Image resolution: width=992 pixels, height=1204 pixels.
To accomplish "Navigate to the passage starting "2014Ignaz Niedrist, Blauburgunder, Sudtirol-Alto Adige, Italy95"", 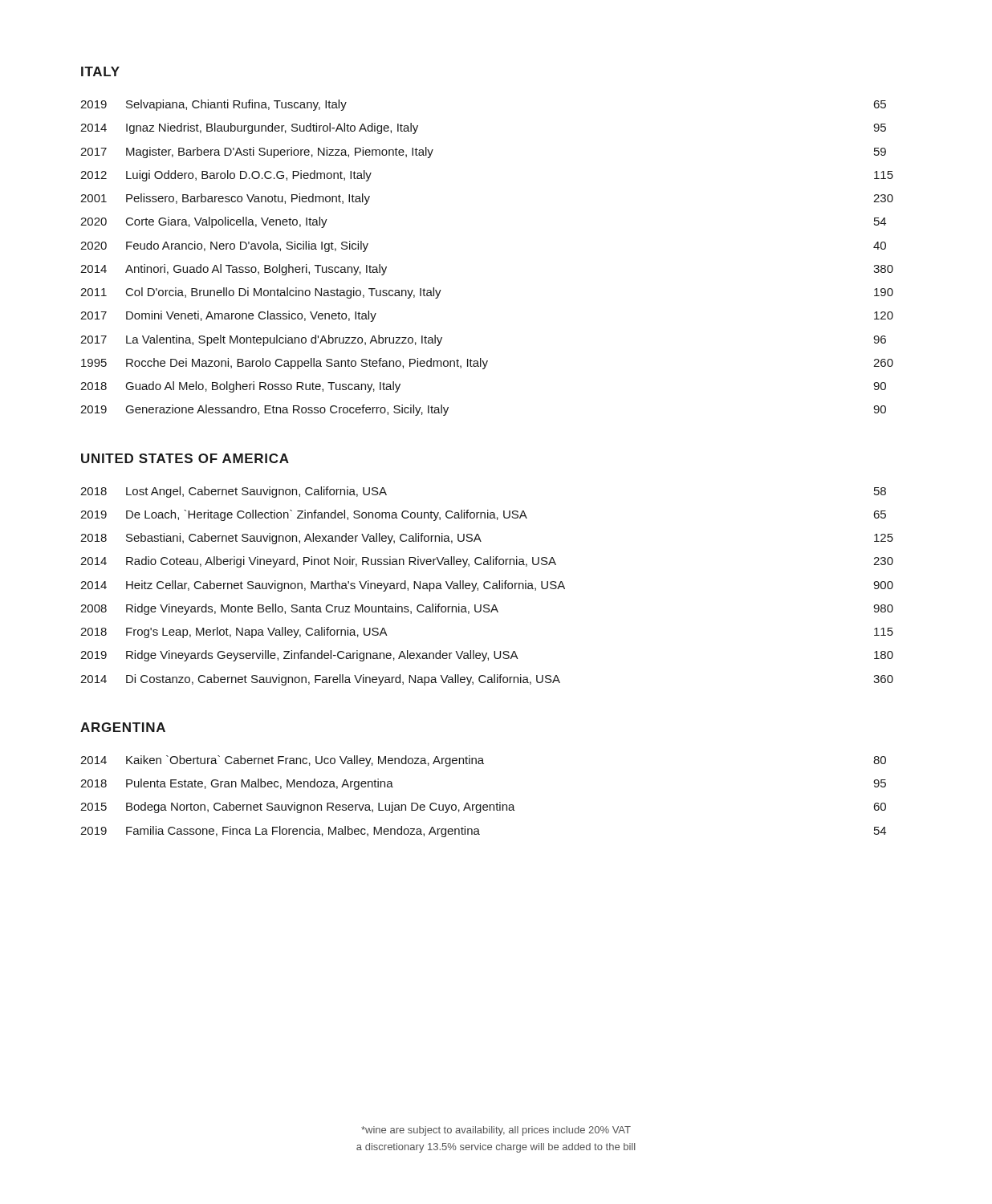I will [92, 128].
